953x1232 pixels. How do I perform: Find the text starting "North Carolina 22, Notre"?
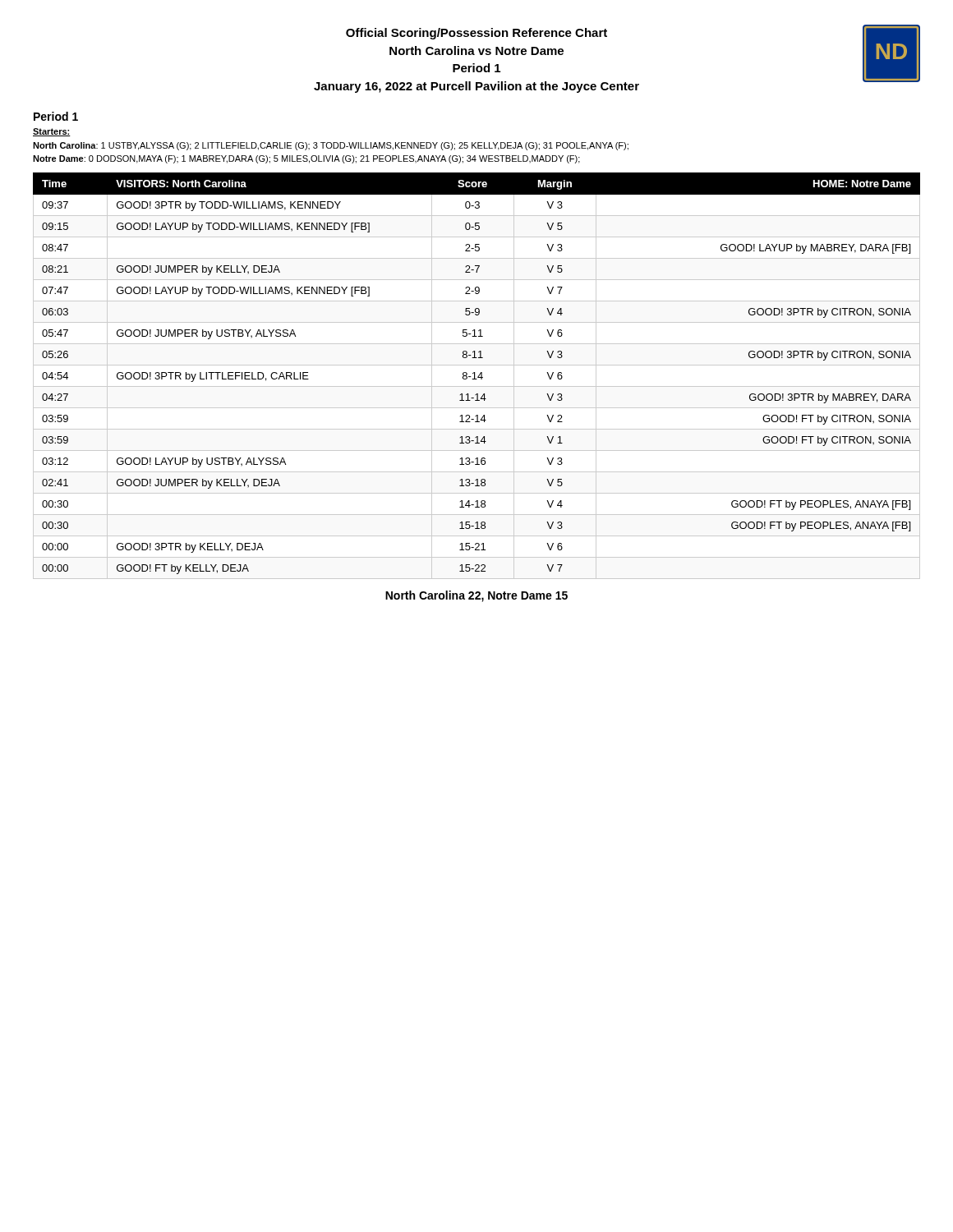(476, 595)
